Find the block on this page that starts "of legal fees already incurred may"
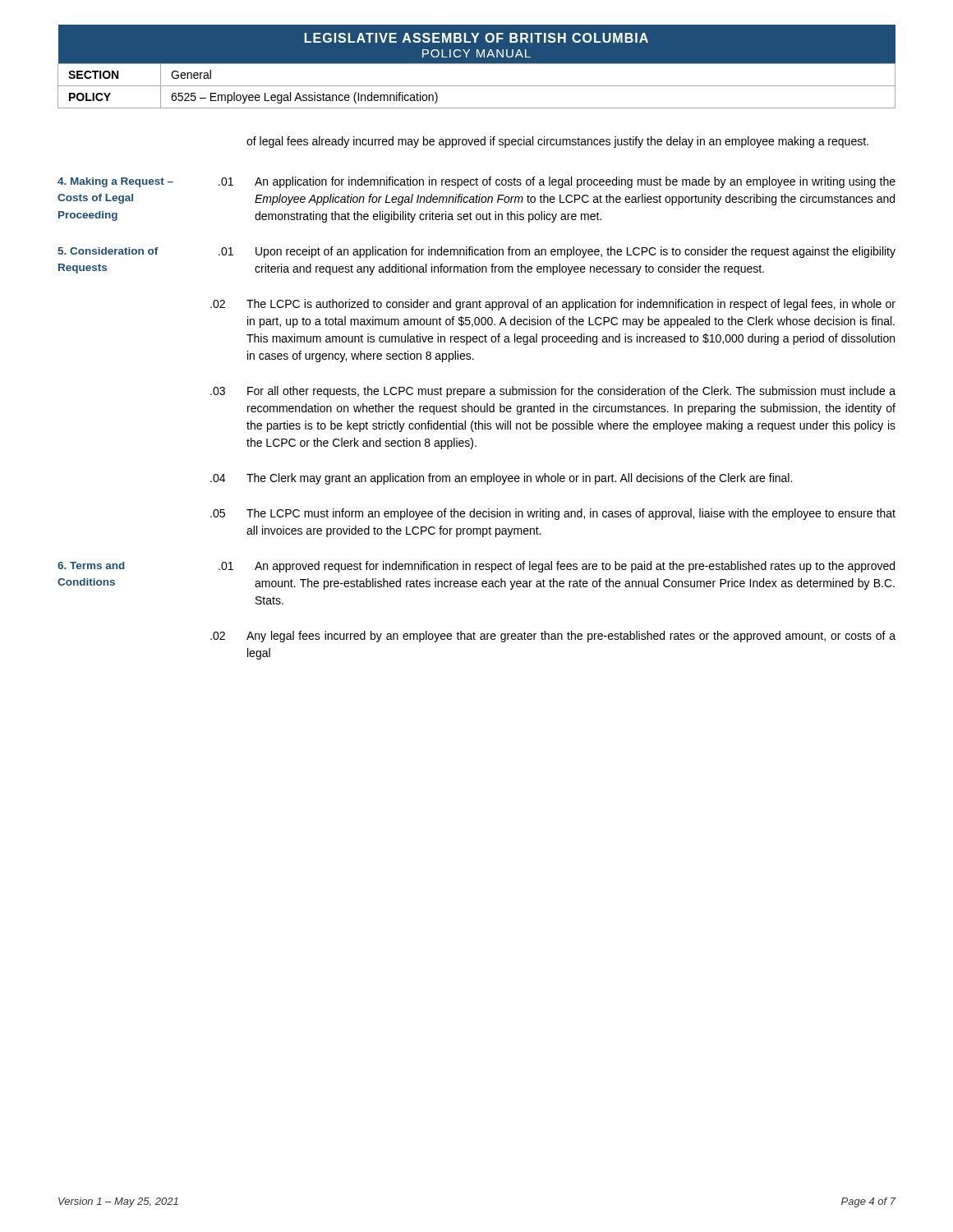Screen dimensions: 1232x953 [558, 141]
